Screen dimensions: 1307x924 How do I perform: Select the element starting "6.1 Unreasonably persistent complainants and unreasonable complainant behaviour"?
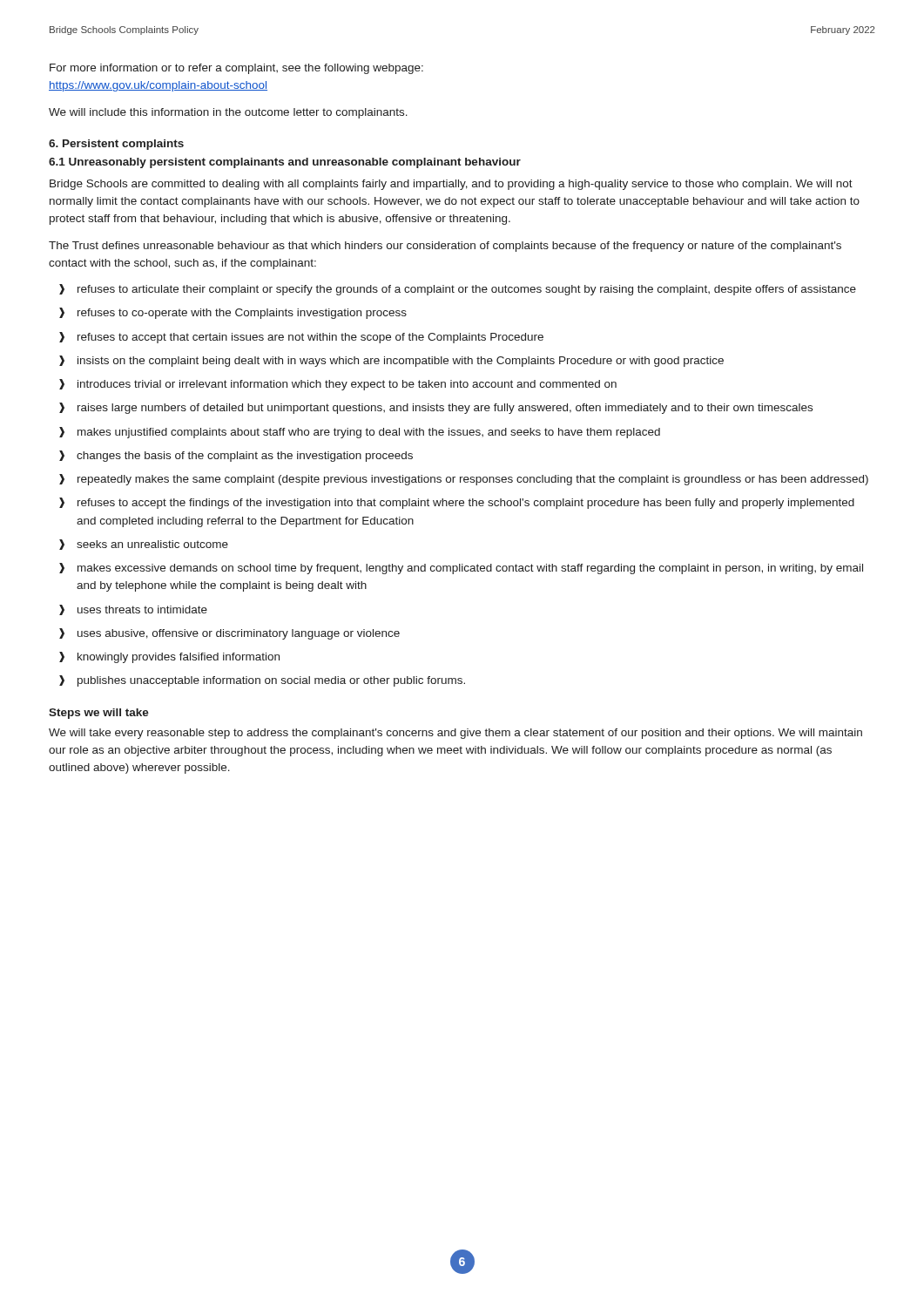tap(285, 161)
